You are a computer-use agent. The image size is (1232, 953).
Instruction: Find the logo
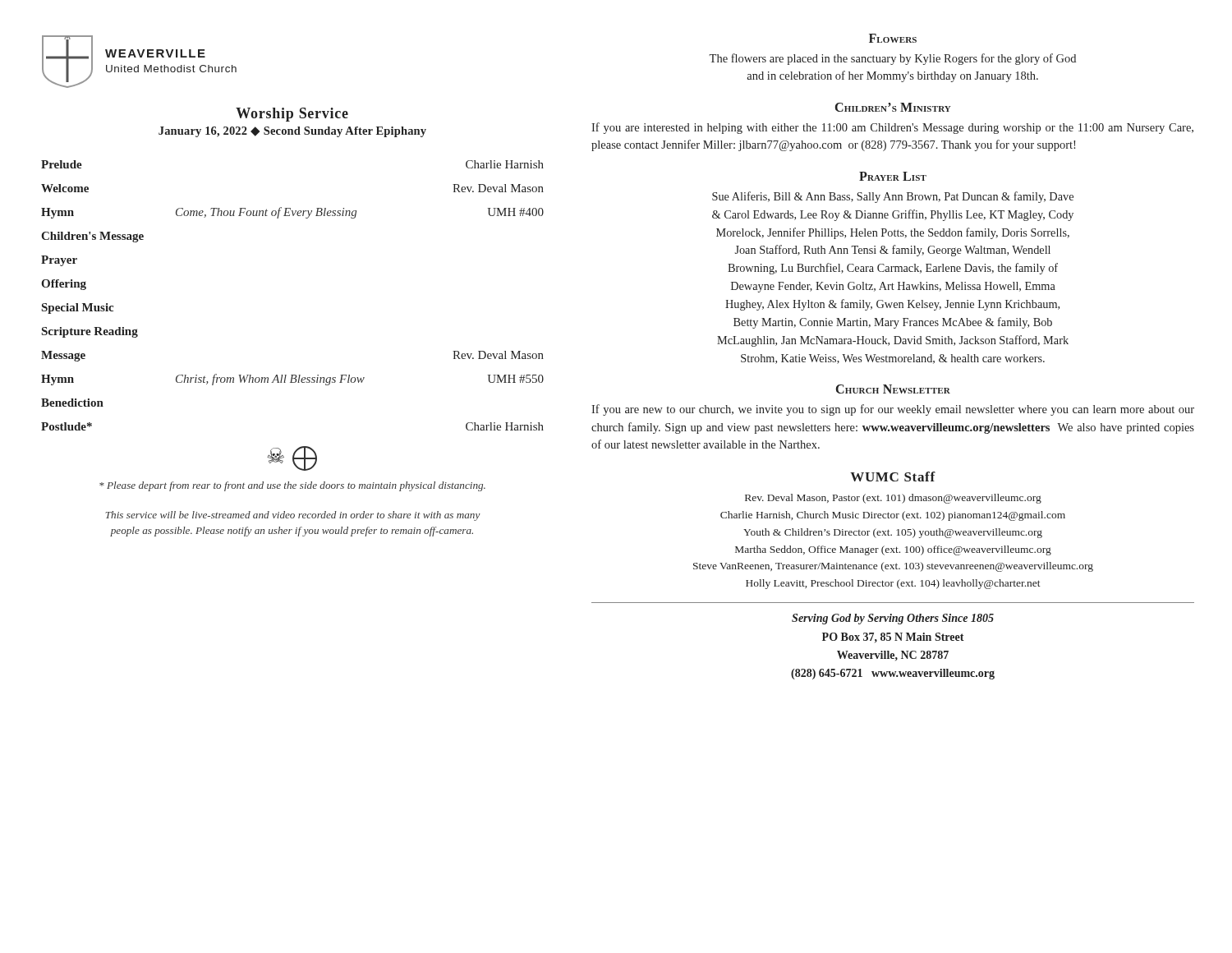pyautogui.click(x=292, y=61)
